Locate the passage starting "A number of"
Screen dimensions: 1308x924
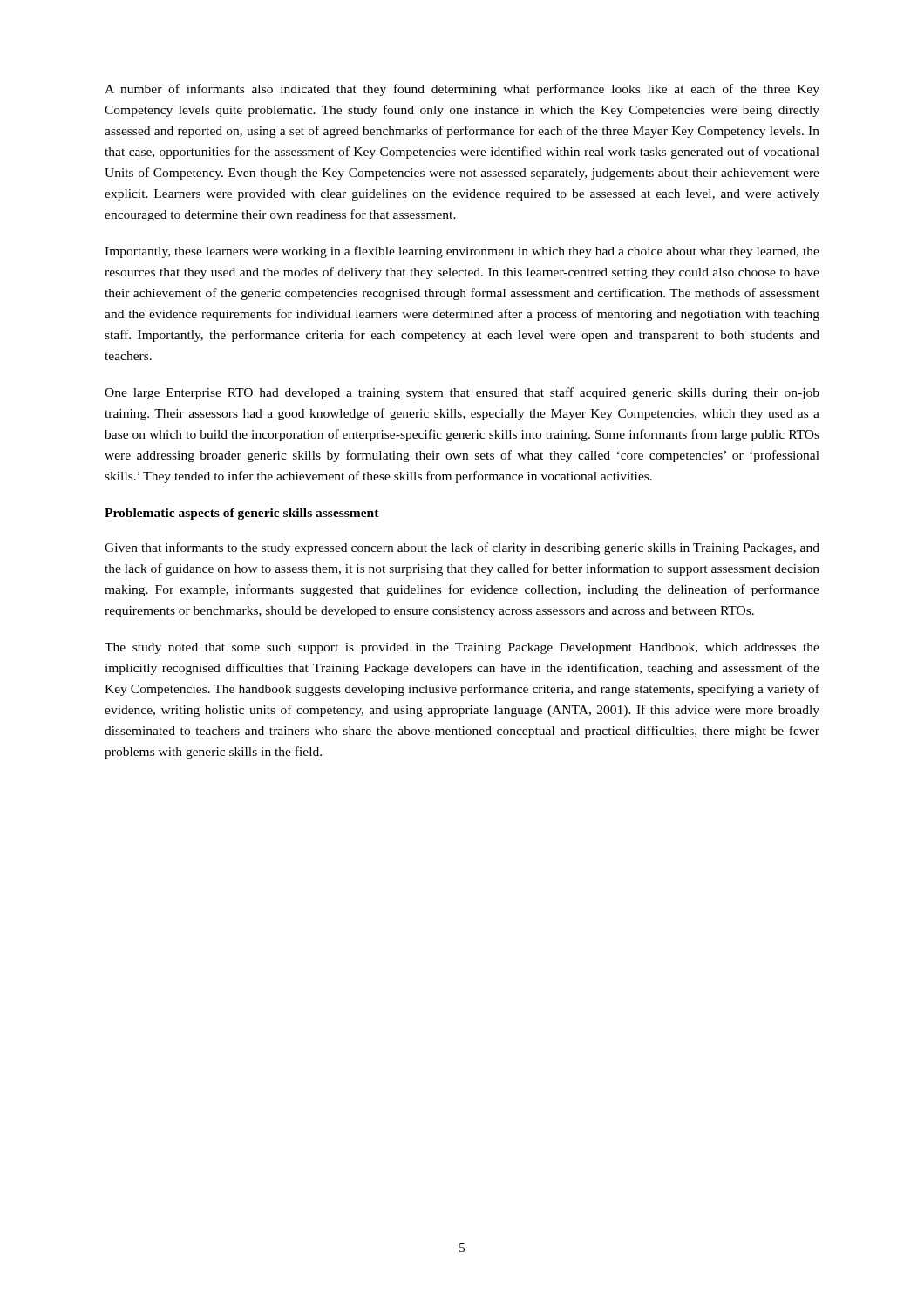pyautogui.click(x=462, y=151)
